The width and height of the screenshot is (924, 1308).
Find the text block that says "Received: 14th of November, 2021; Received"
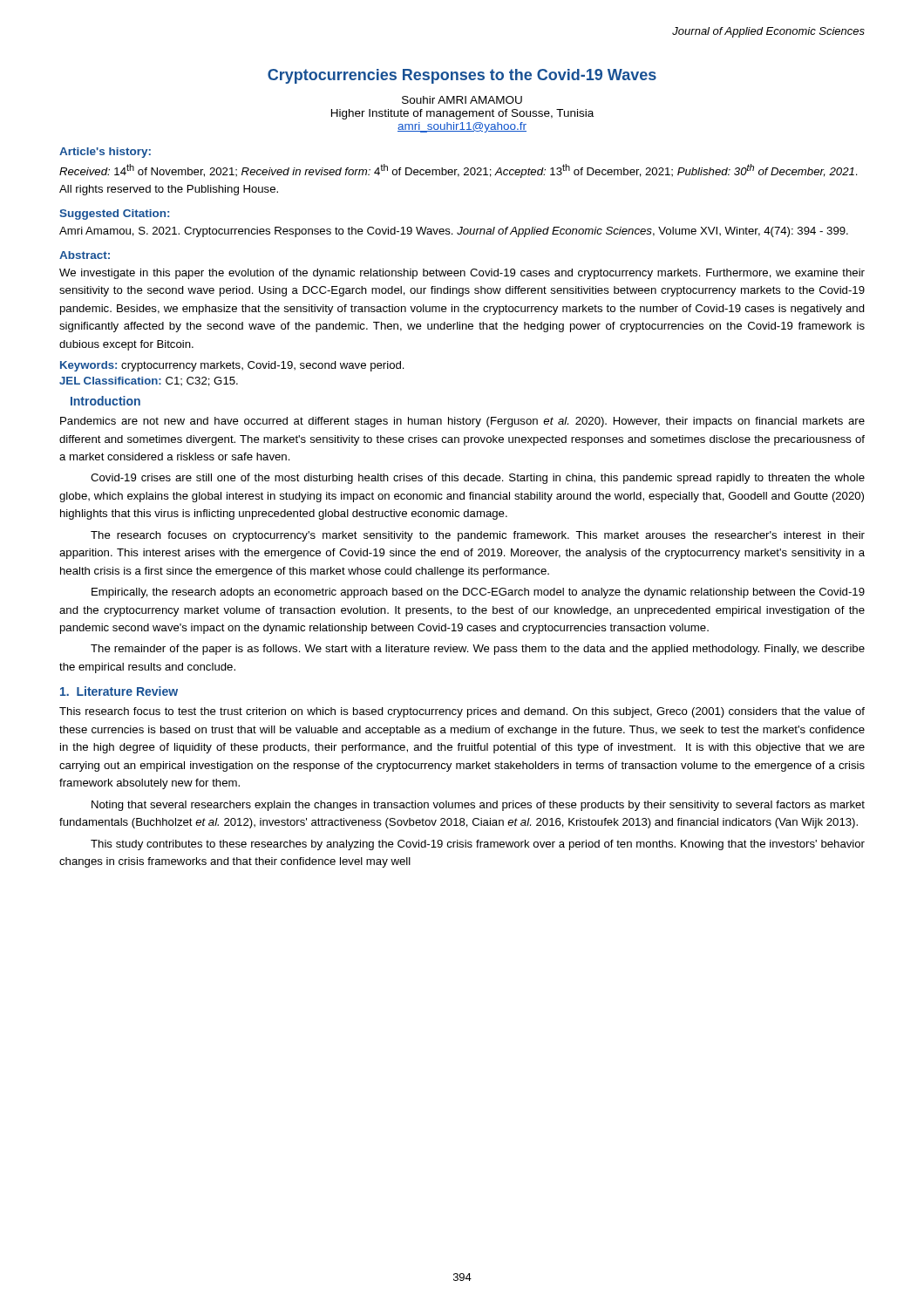[x=459, y=179]
